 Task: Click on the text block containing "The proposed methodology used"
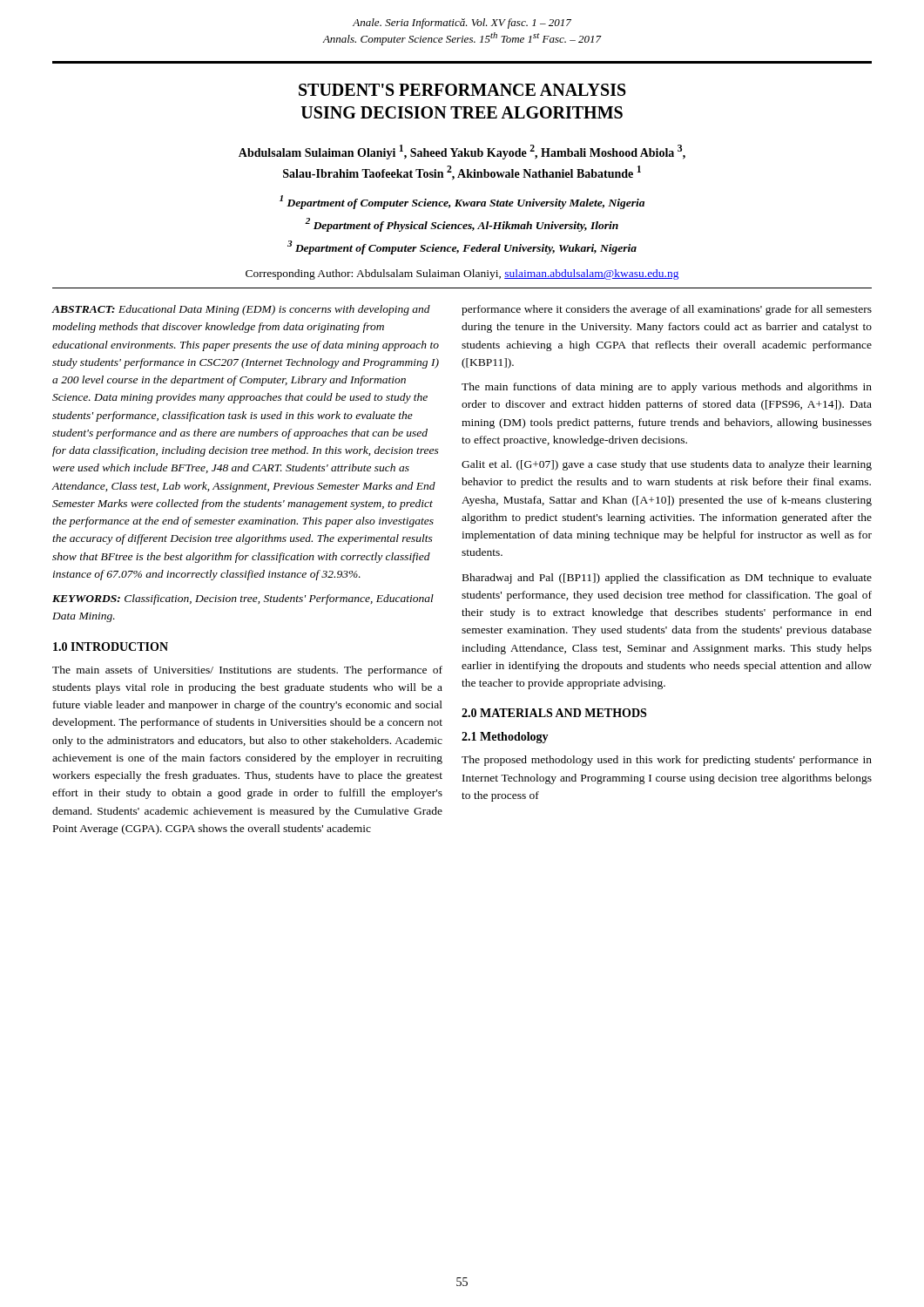click(x=667, y=777)
